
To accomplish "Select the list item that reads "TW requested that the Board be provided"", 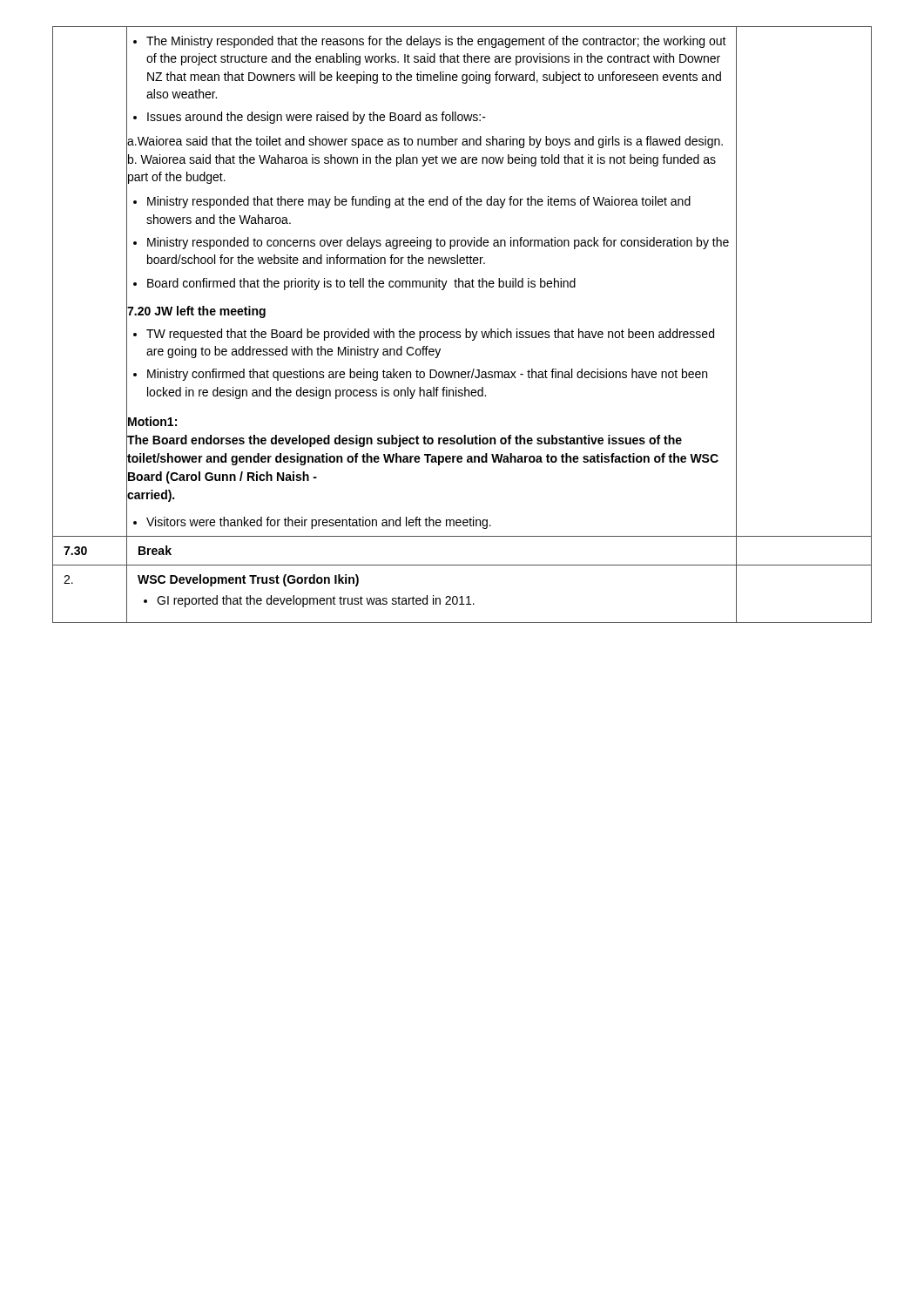I will pyautogui.click(x=432, y=363).
